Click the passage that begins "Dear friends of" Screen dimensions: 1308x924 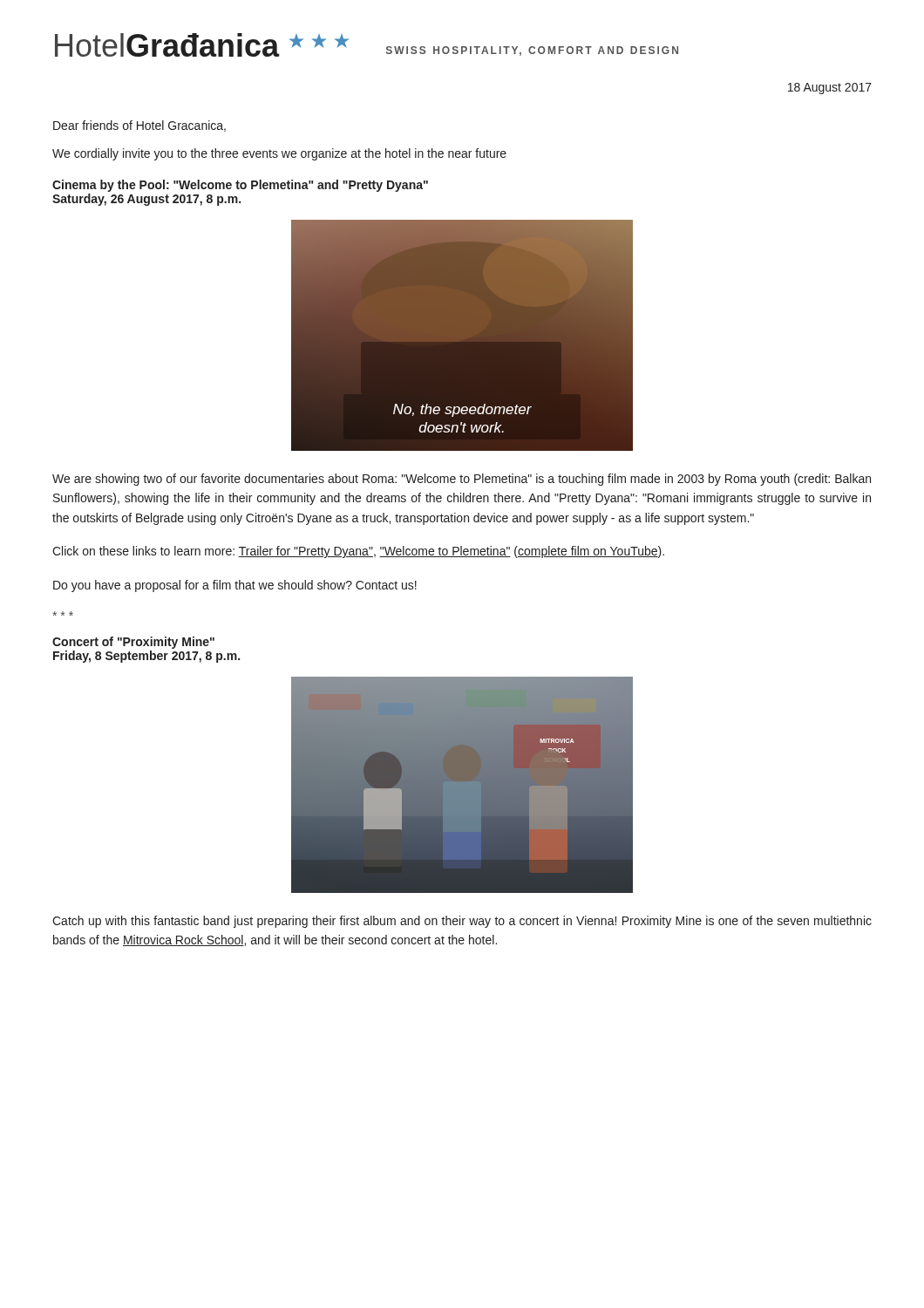[x=139, y=126]
